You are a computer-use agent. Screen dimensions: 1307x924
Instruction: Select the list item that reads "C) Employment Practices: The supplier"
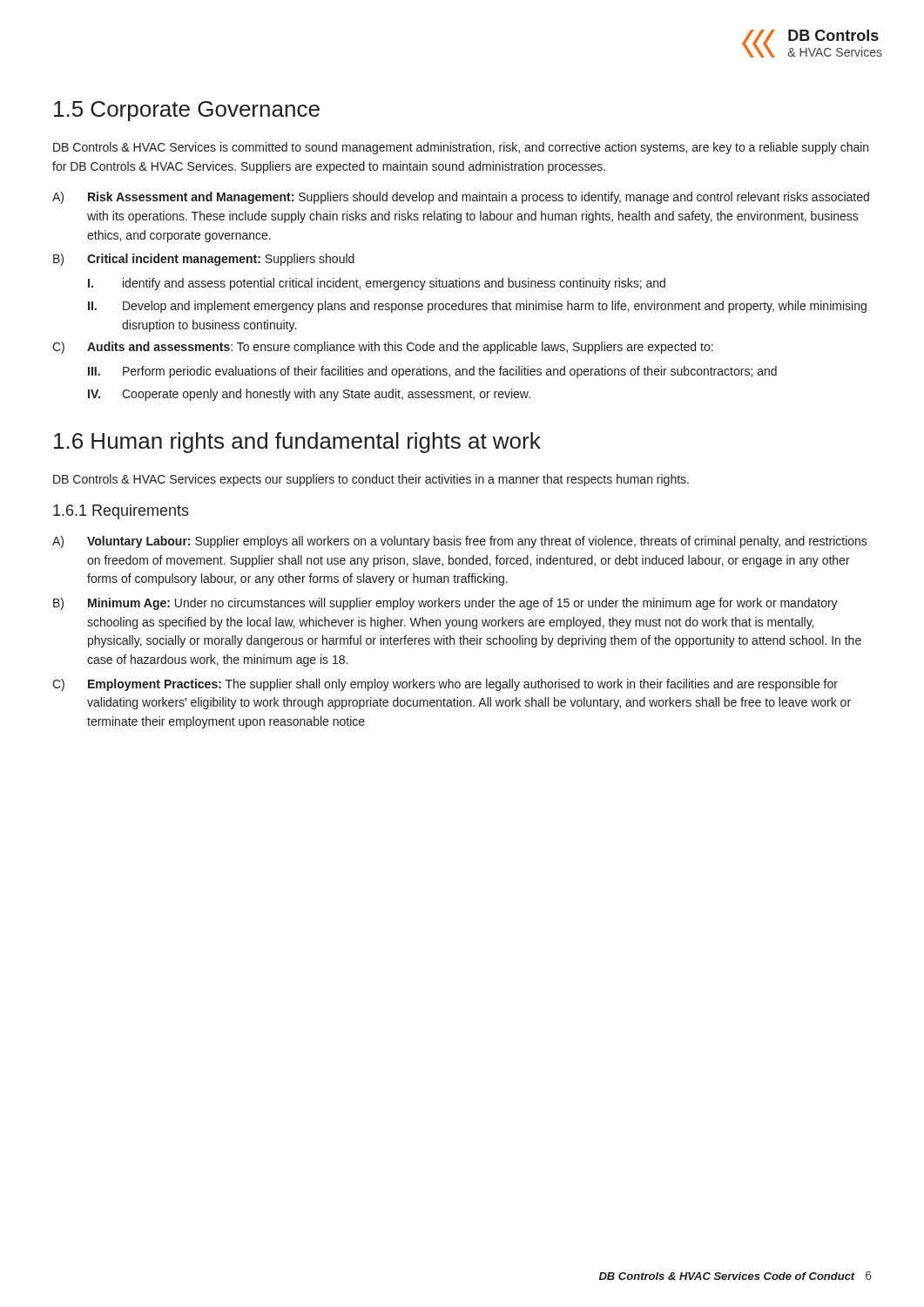462,703
